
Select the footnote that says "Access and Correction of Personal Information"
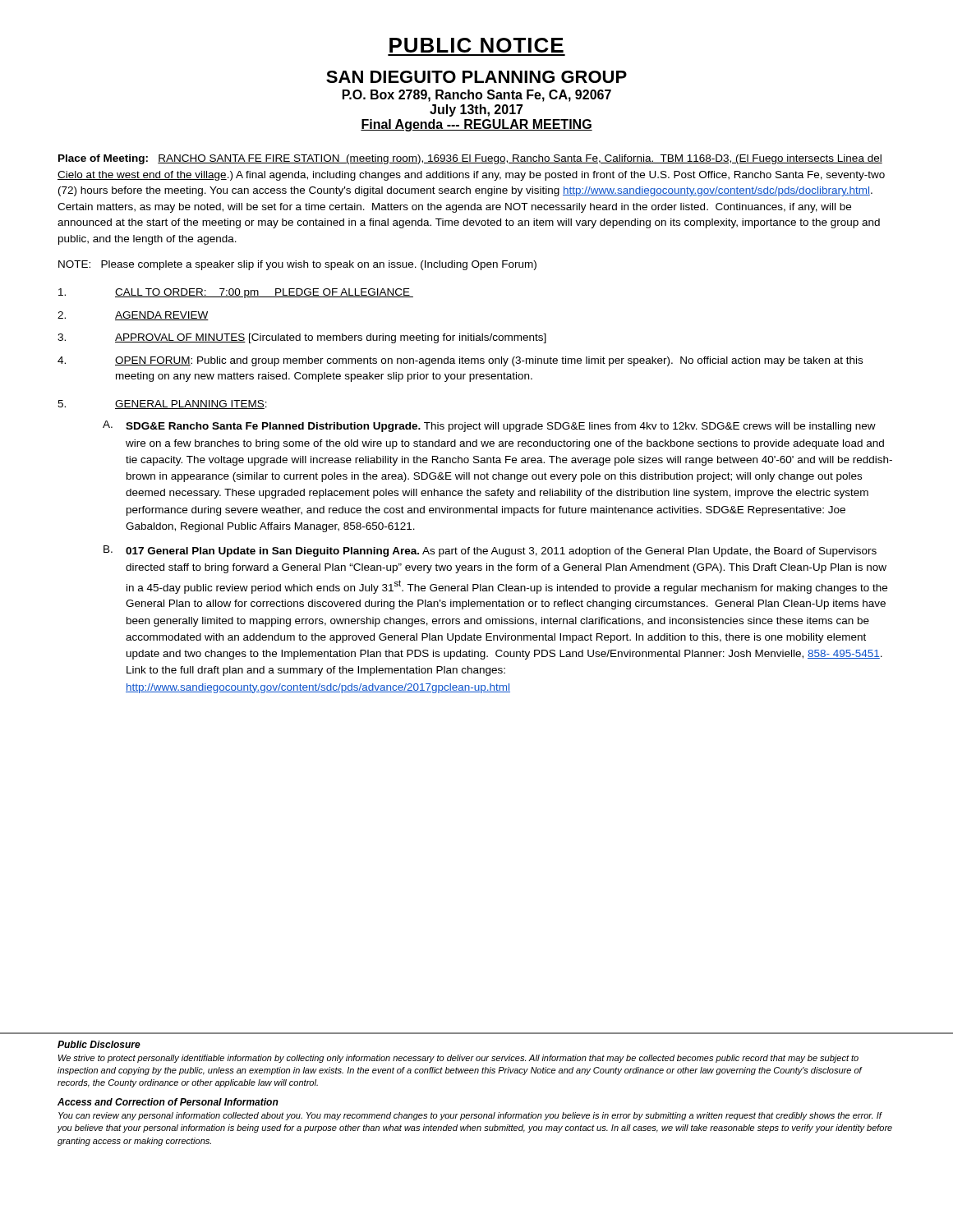tap(476, 1122)
